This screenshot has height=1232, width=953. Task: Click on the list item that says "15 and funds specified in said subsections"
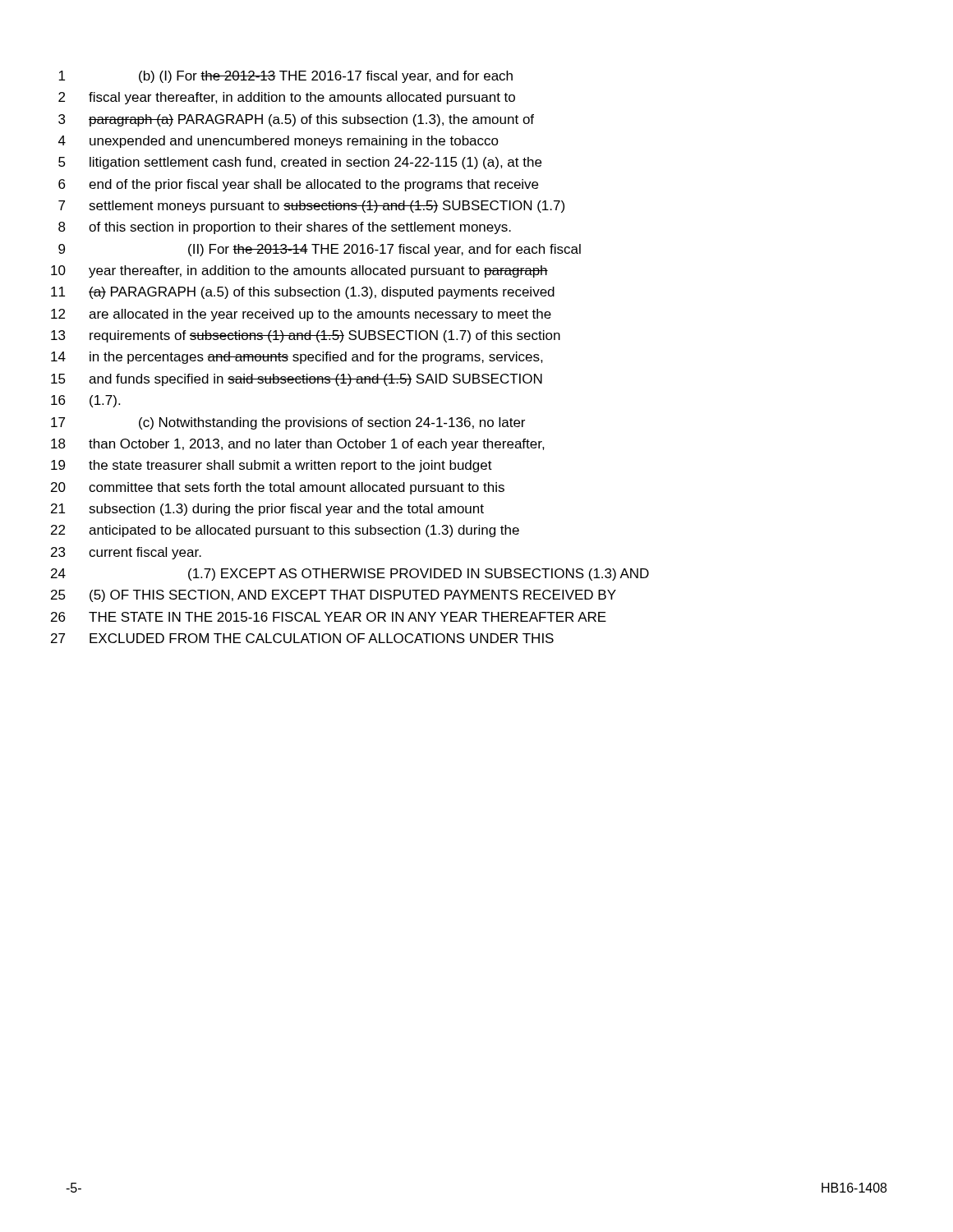[x=476, y=379]
